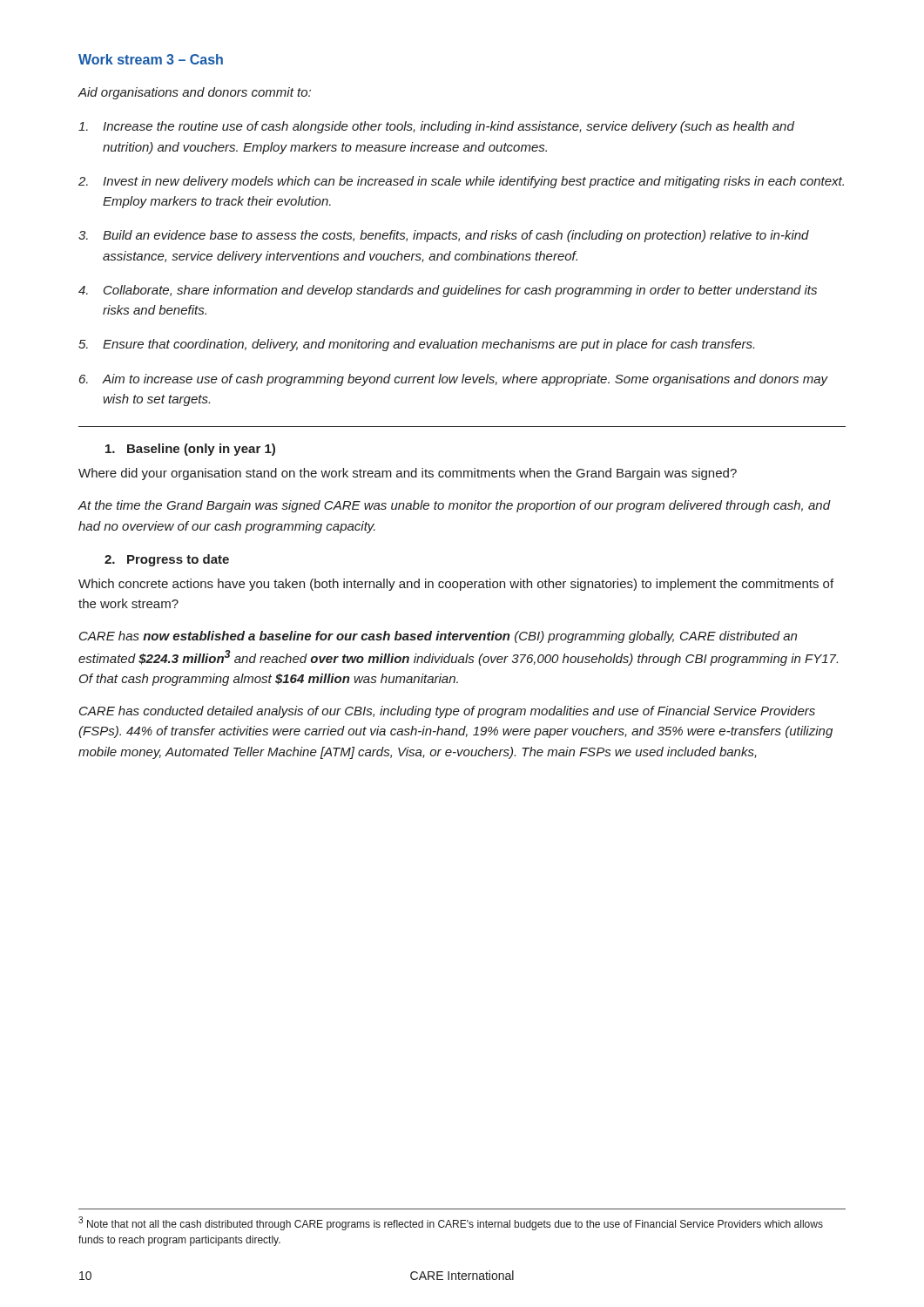The image size is (924, 1307).
Task: Find the block on this page that starts "3. Build an evidence base"
Action: click(462, 245)
